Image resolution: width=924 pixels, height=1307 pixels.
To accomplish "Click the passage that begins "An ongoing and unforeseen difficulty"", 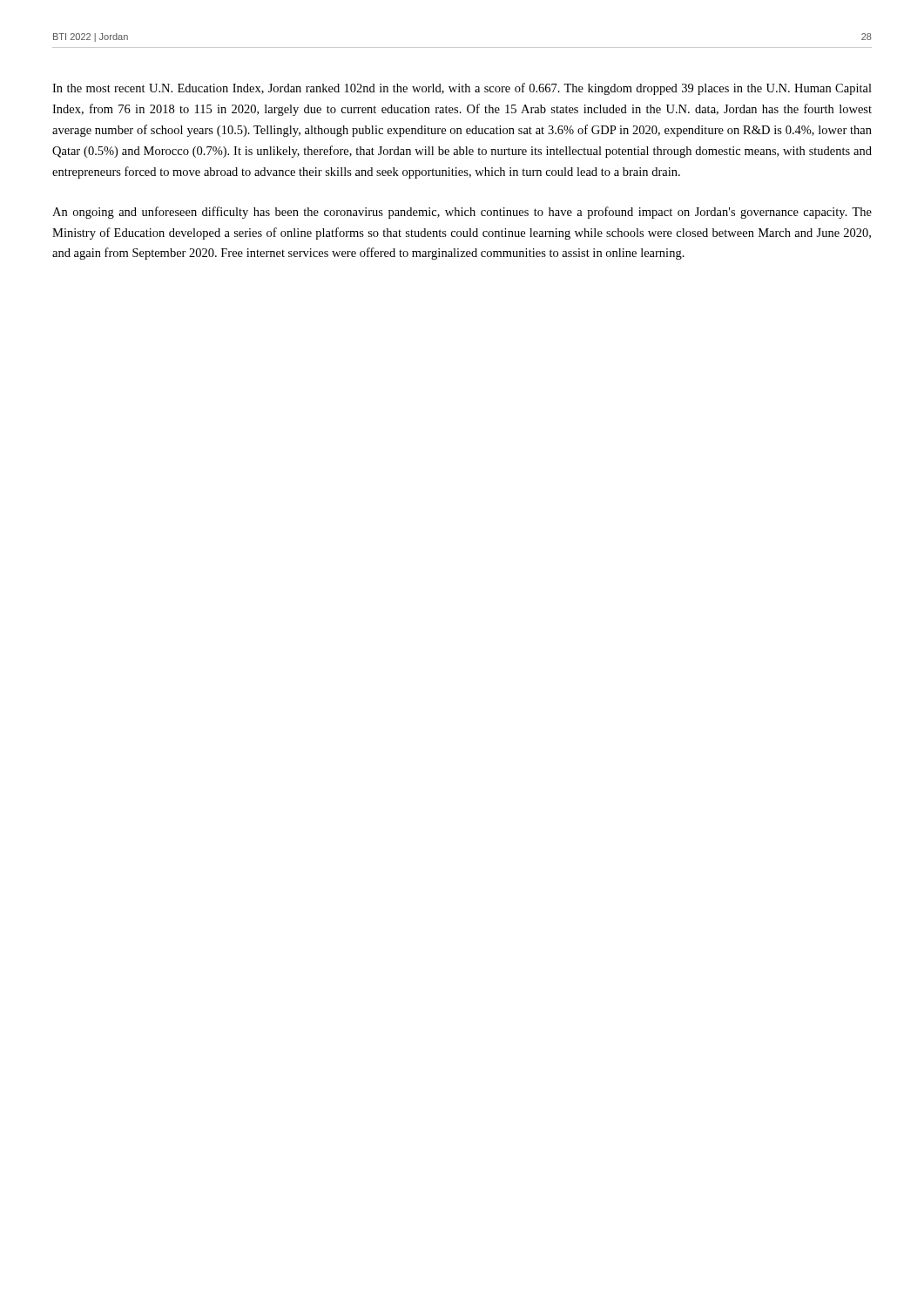I will (x=462, y=232).
